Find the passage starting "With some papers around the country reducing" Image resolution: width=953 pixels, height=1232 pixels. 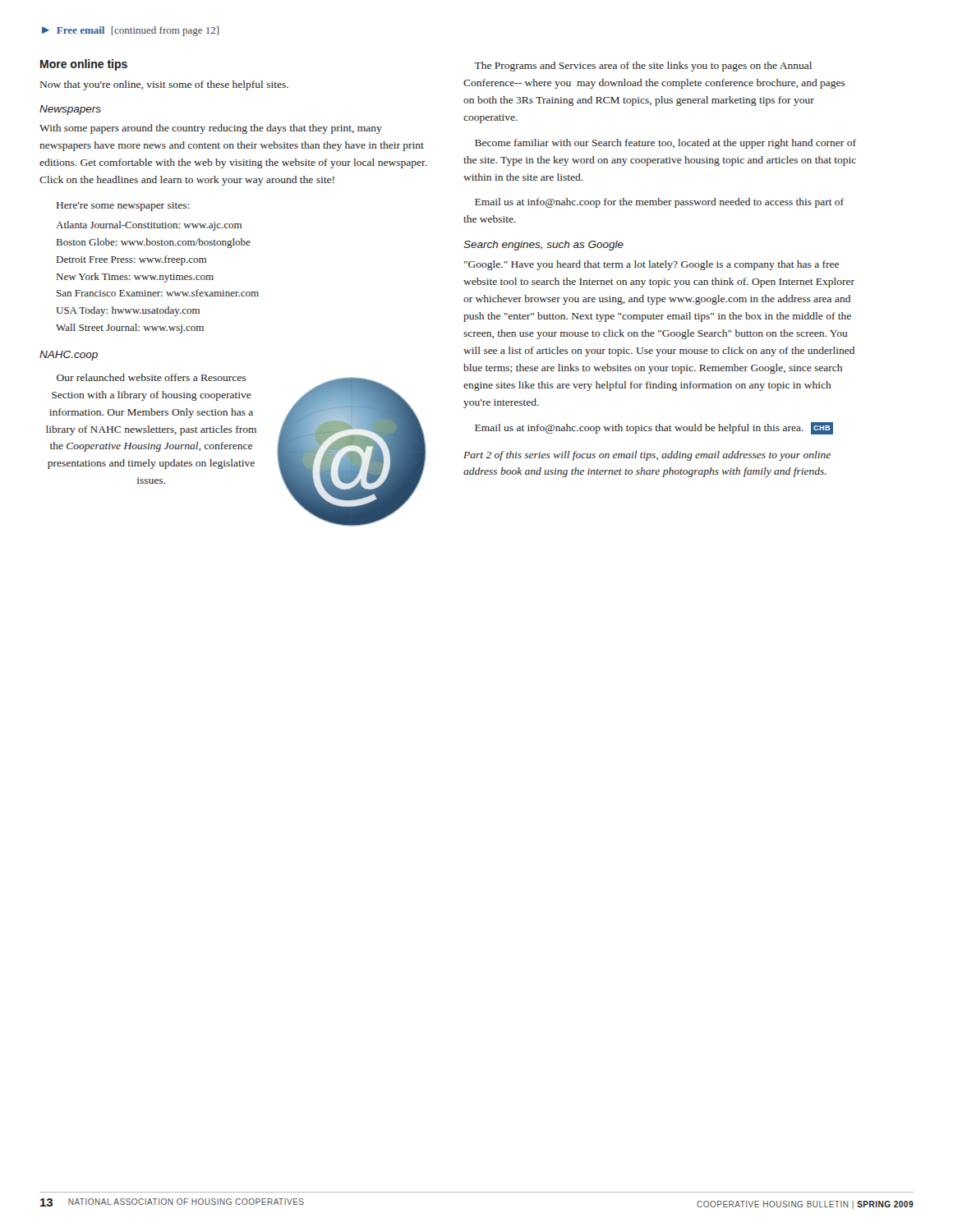tap(233, 154)
